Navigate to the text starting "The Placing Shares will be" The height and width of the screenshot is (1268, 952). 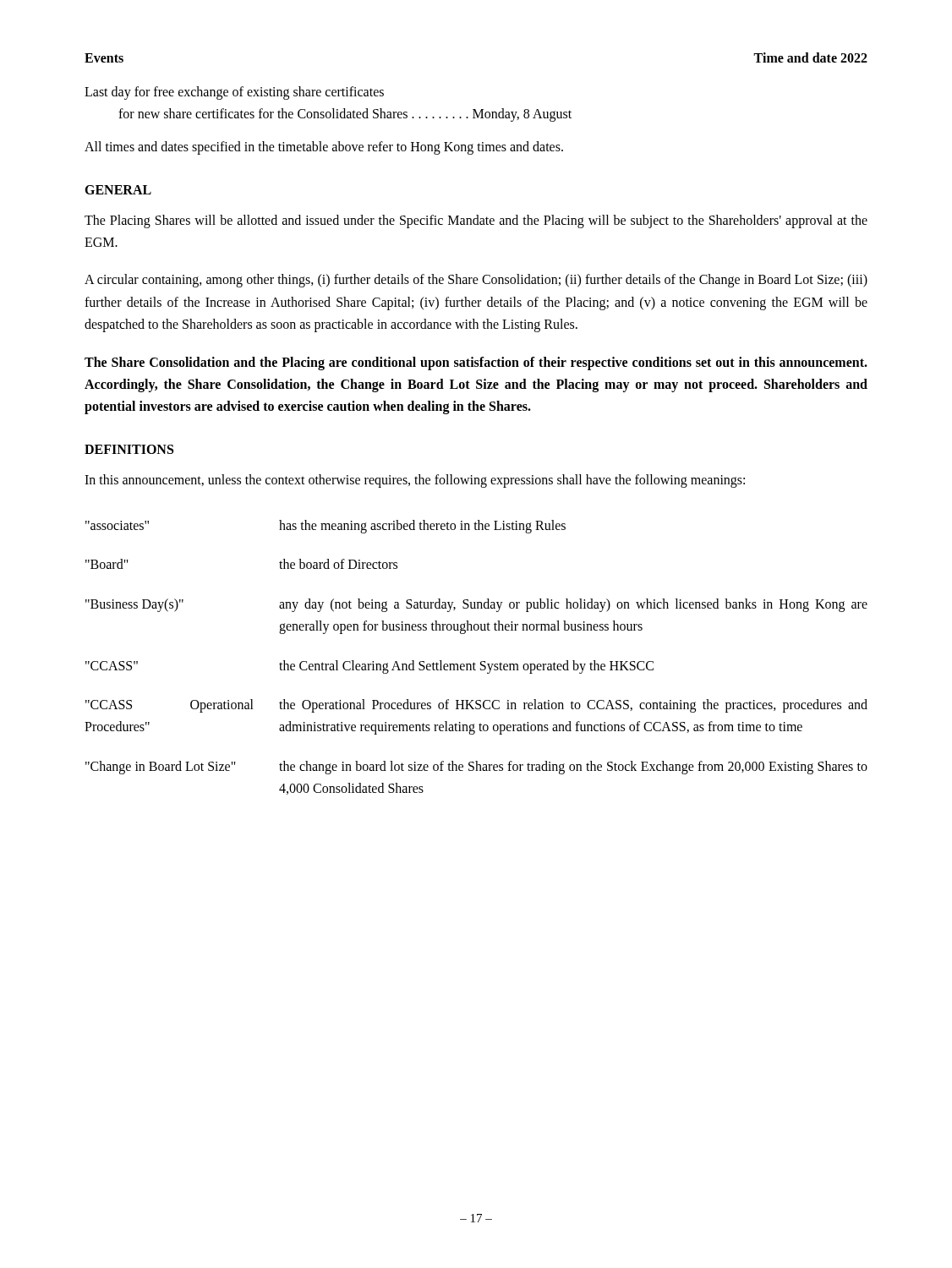tap(476, 231)
